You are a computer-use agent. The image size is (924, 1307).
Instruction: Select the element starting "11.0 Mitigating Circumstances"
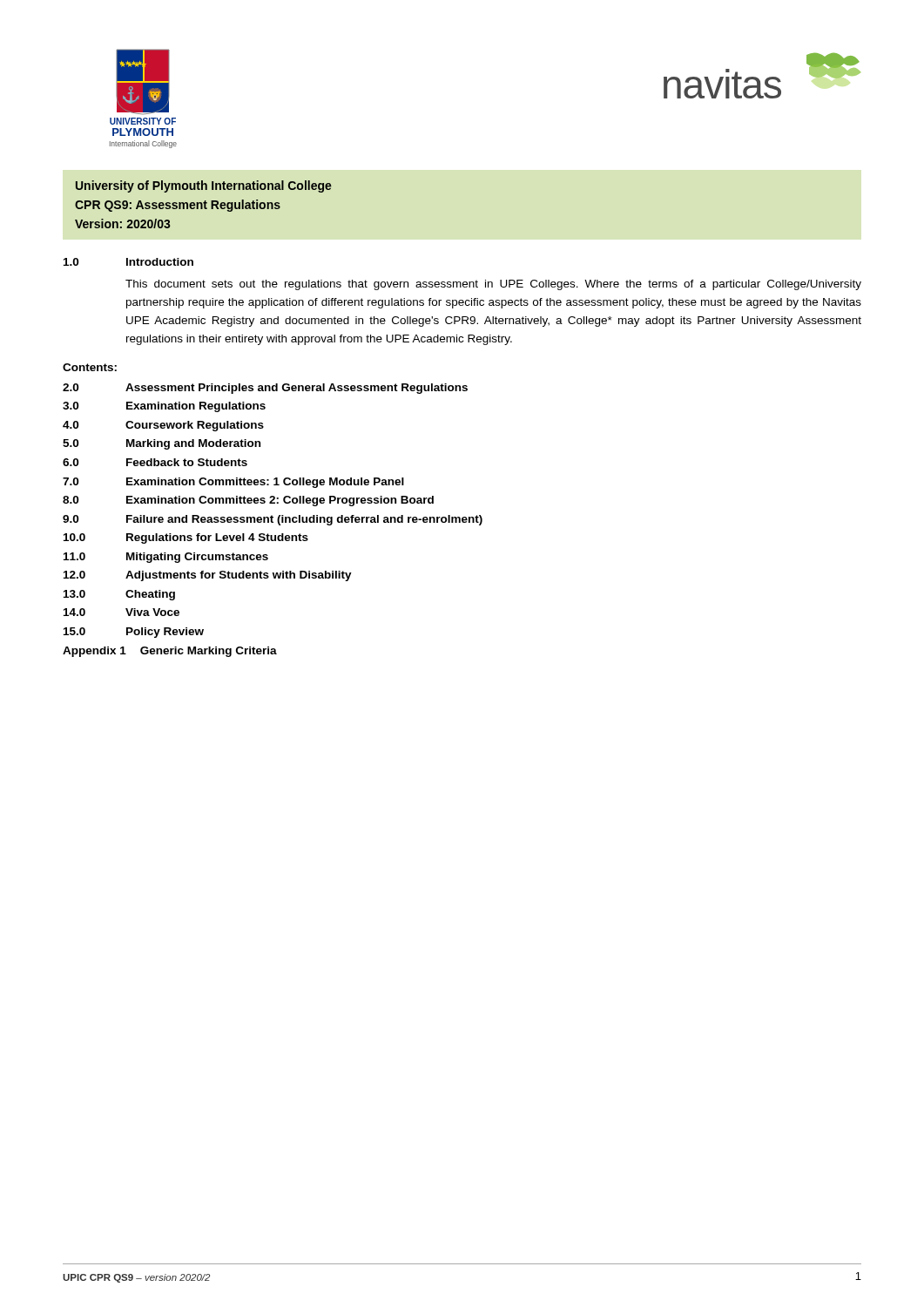pos(166,556)
